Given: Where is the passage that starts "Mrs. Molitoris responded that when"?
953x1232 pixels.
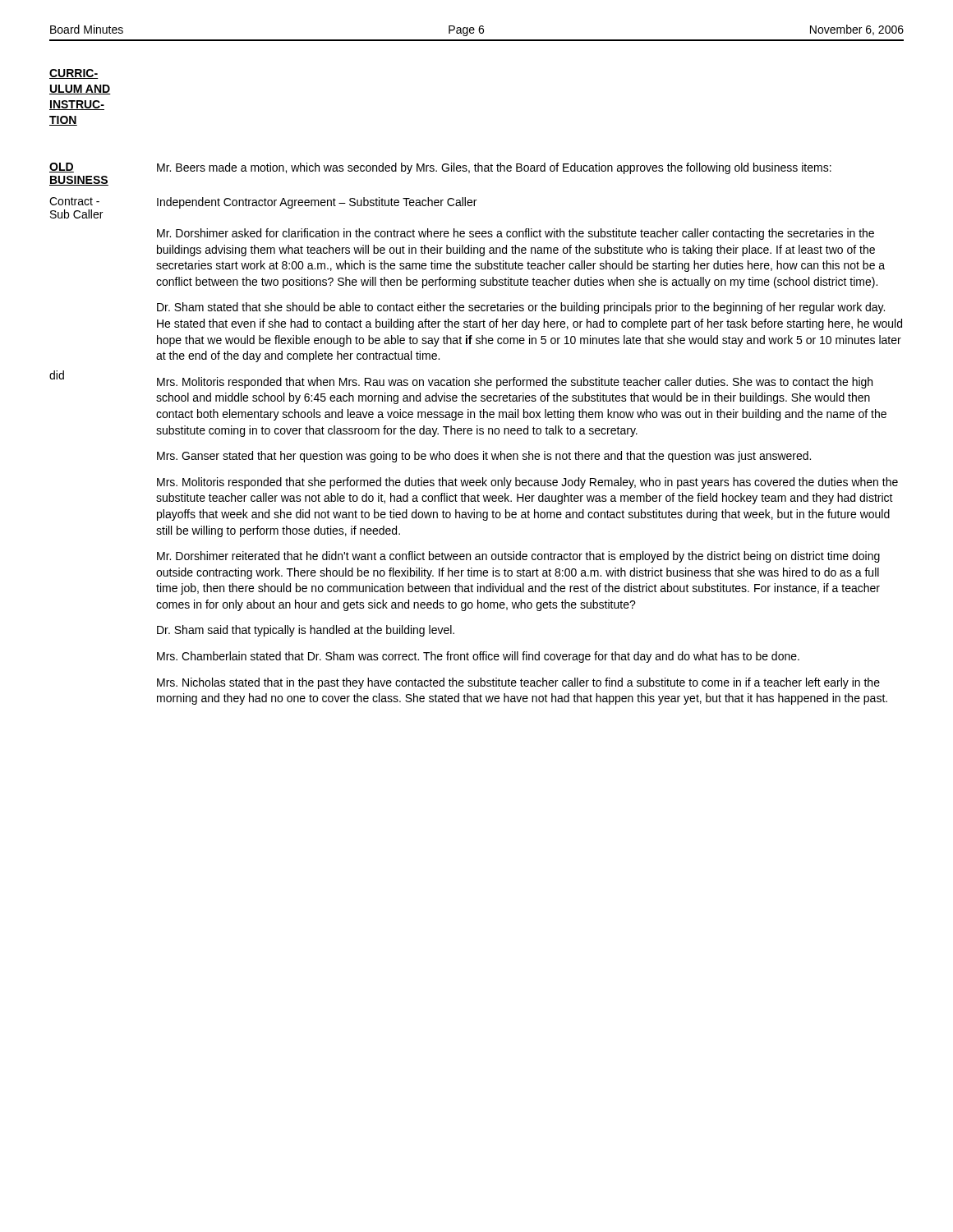Looking at the screenshot, I should (x=521, y=406).
